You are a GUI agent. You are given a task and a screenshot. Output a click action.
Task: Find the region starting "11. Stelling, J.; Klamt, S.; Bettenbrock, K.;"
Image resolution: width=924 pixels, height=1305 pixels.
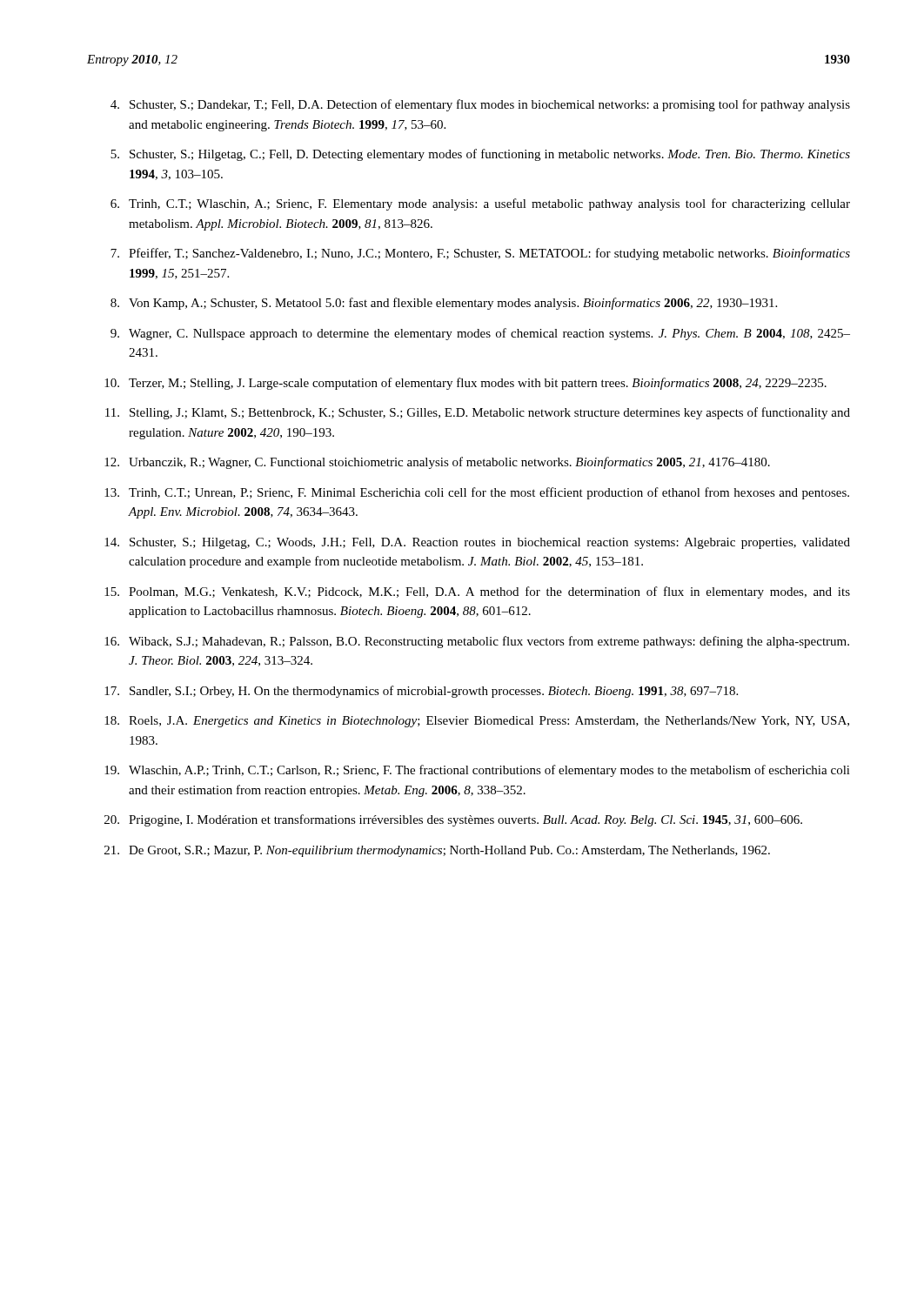pos(469,422)
